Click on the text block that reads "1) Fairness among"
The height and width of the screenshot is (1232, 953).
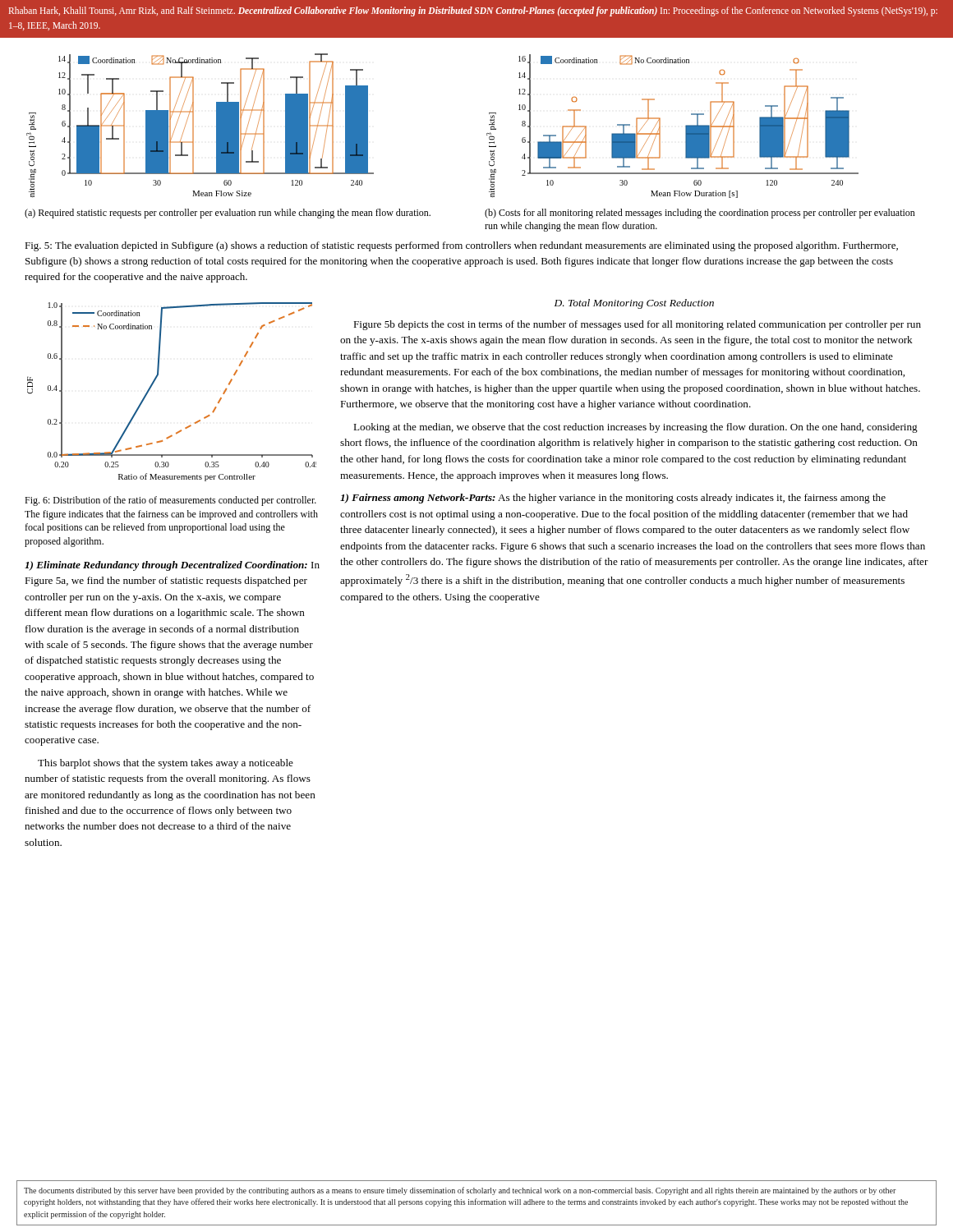[x=634, y=547]
